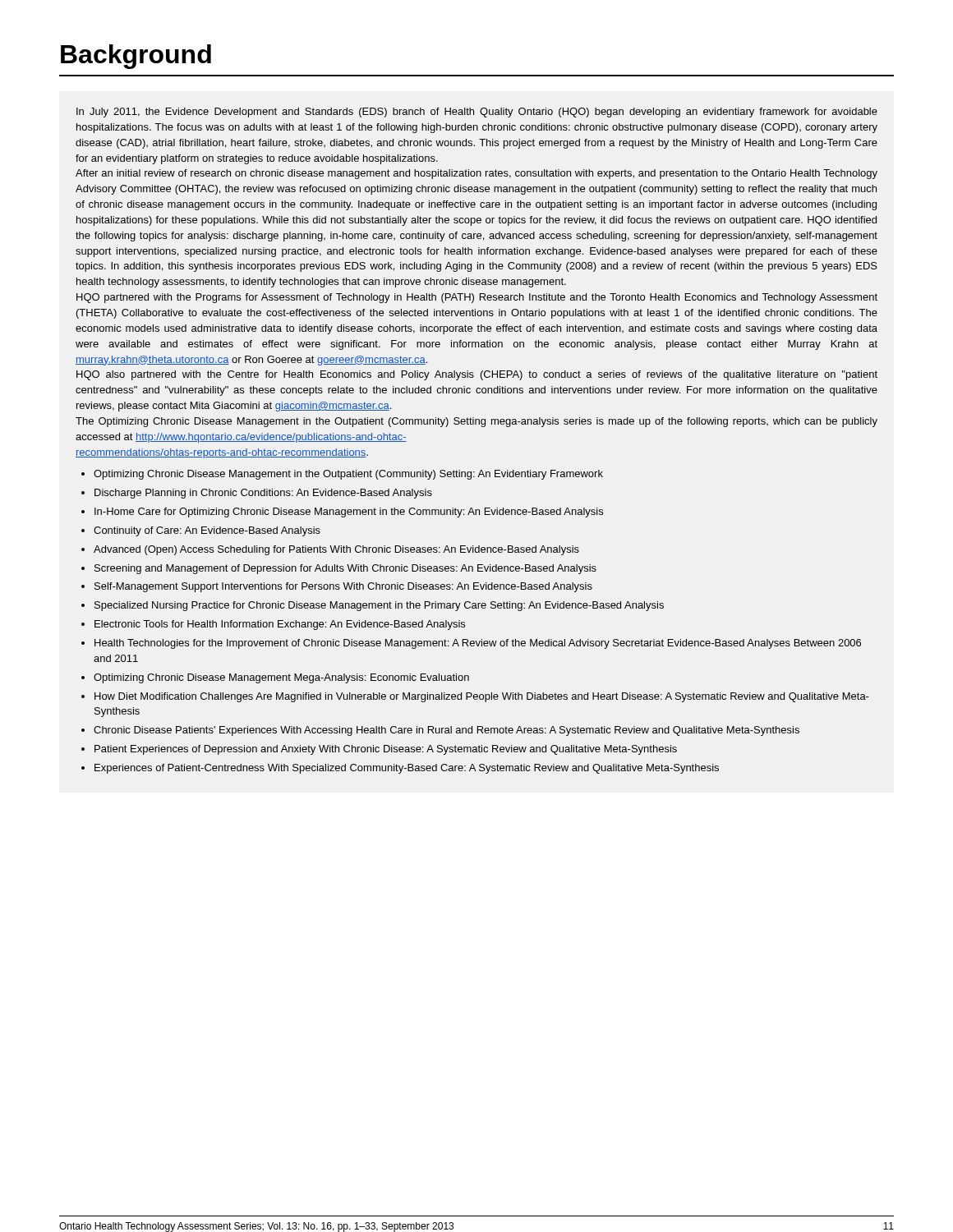953x1232 pixels.
Task: Select the text block starting "In July 2011, the Evidence"
Action: pos(476,135)
